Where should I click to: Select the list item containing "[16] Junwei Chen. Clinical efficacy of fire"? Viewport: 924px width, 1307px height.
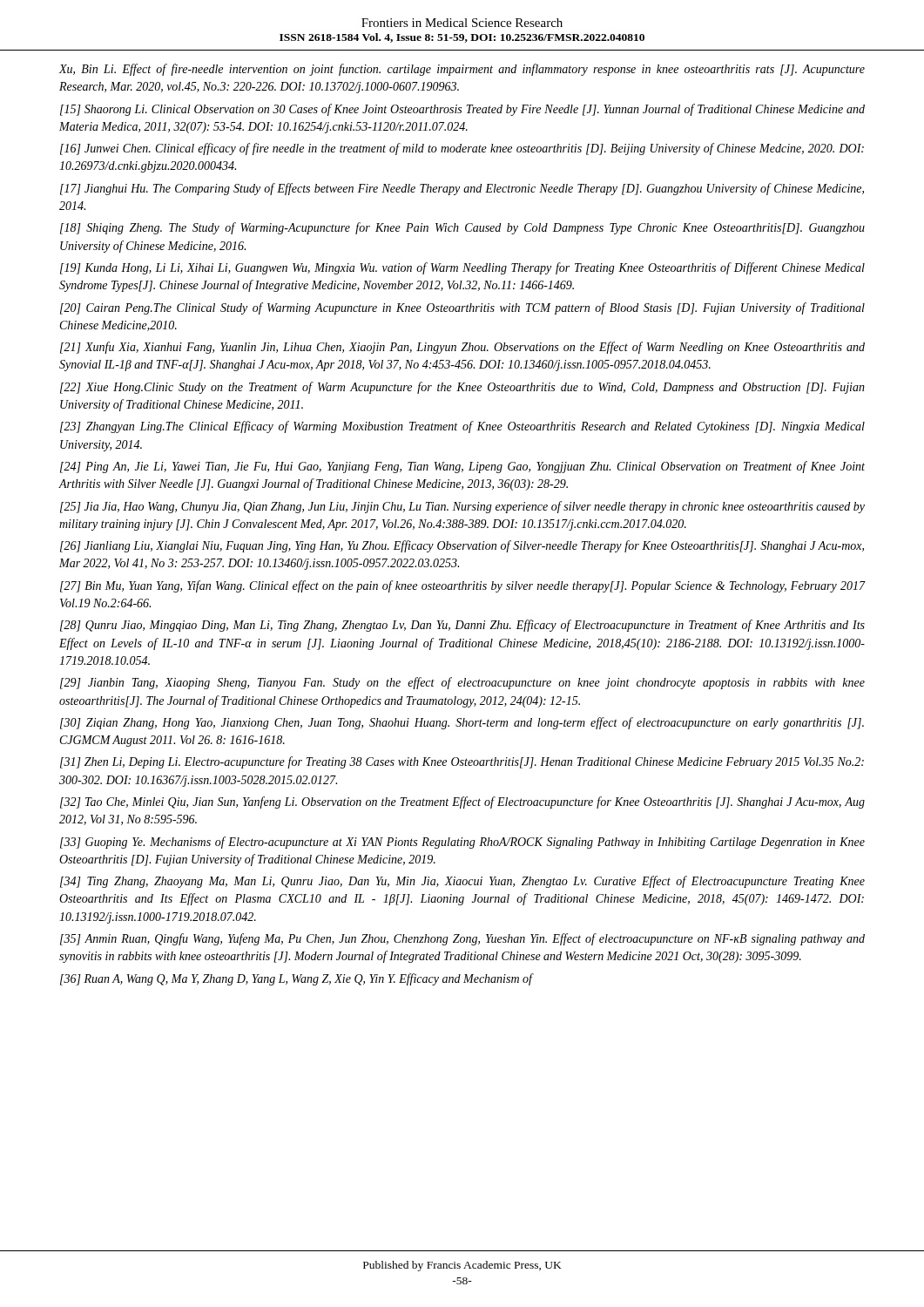point(462,158)
